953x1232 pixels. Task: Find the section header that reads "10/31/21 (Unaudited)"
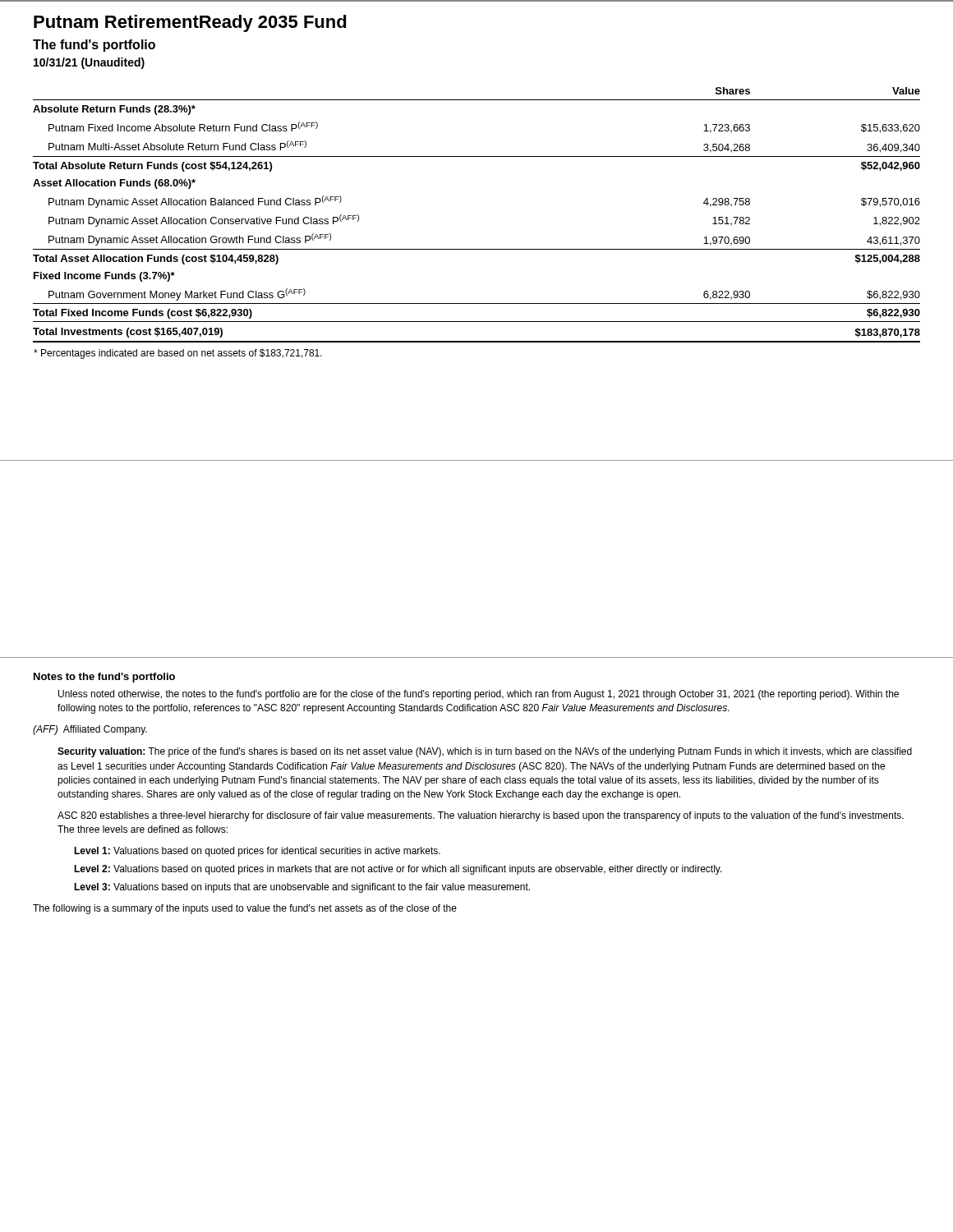click(89, 62)
